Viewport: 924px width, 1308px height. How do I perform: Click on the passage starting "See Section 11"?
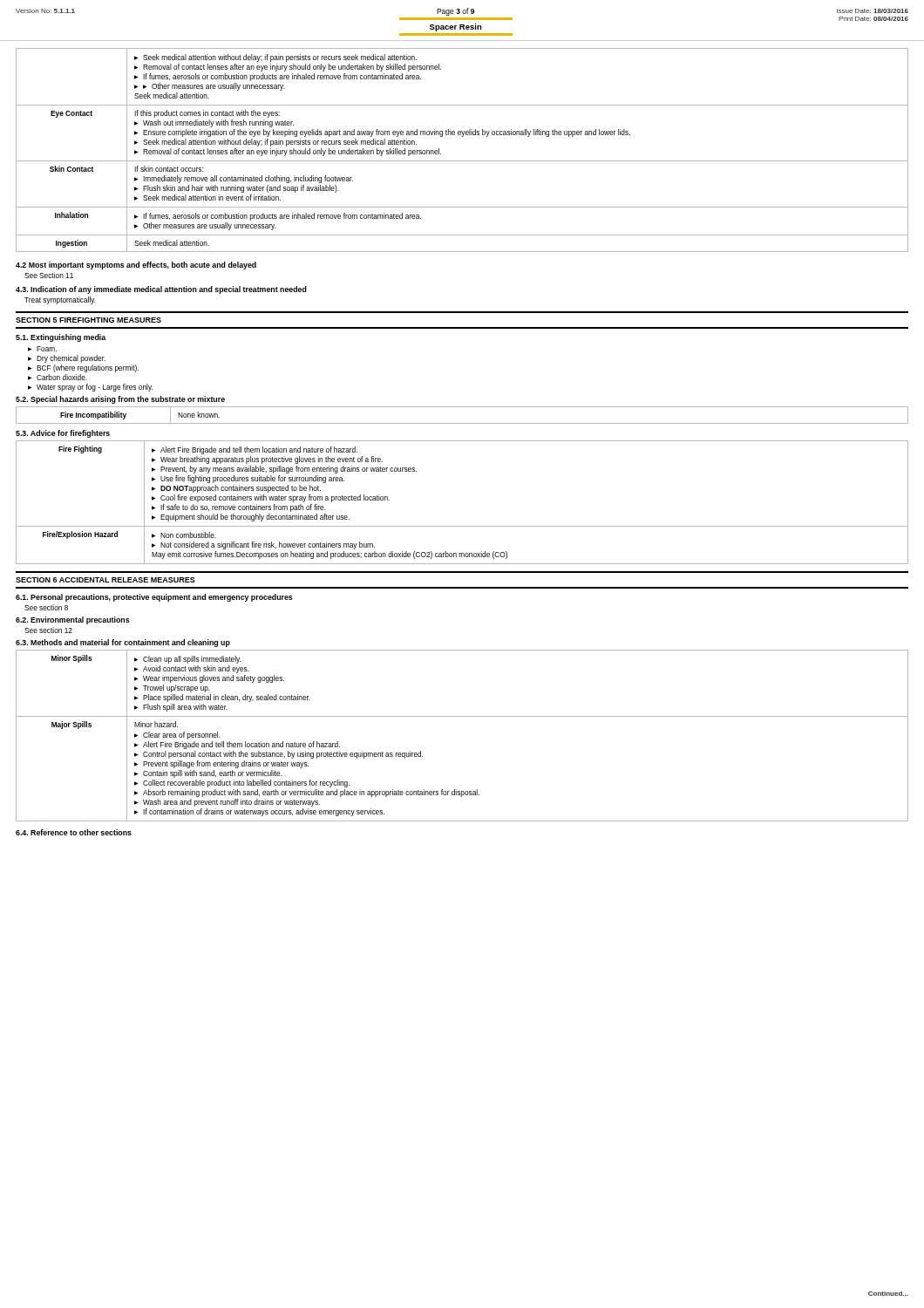[49, 276]
